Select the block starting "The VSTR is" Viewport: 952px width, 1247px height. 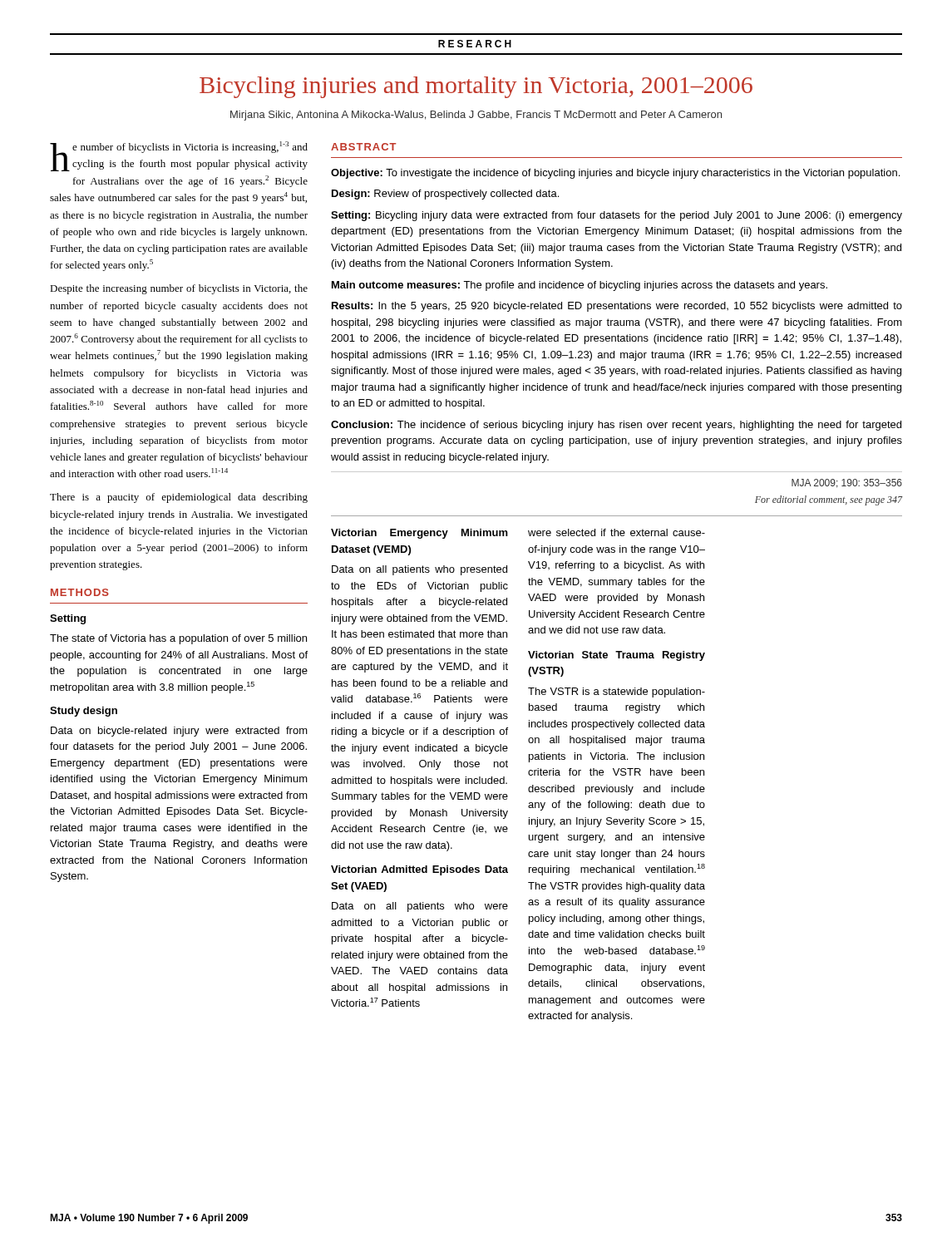click(617, 853)
